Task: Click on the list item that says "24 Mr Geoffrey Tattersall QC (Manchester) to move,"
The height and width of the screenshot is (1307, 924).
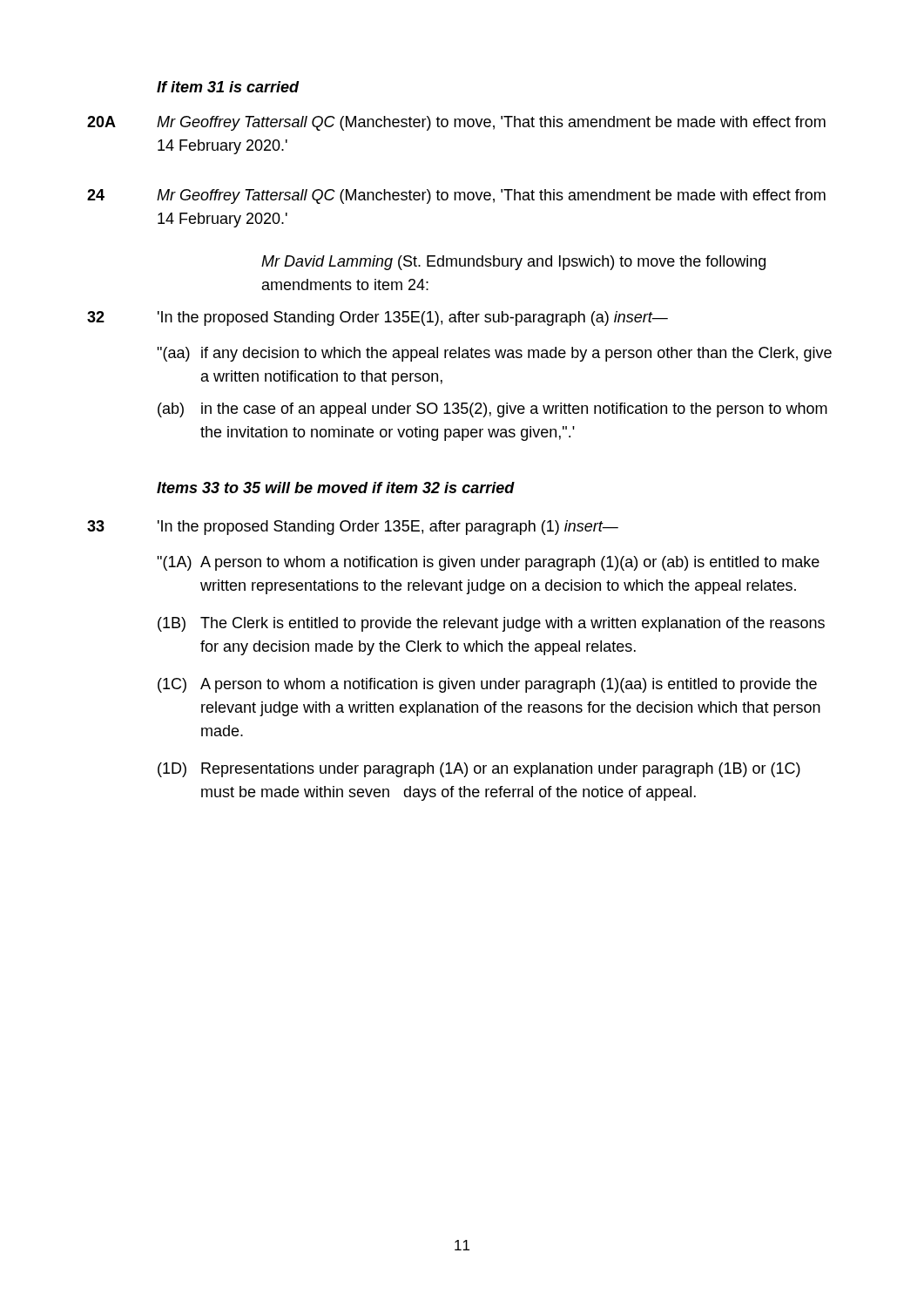Action: (x=462, y=207)
